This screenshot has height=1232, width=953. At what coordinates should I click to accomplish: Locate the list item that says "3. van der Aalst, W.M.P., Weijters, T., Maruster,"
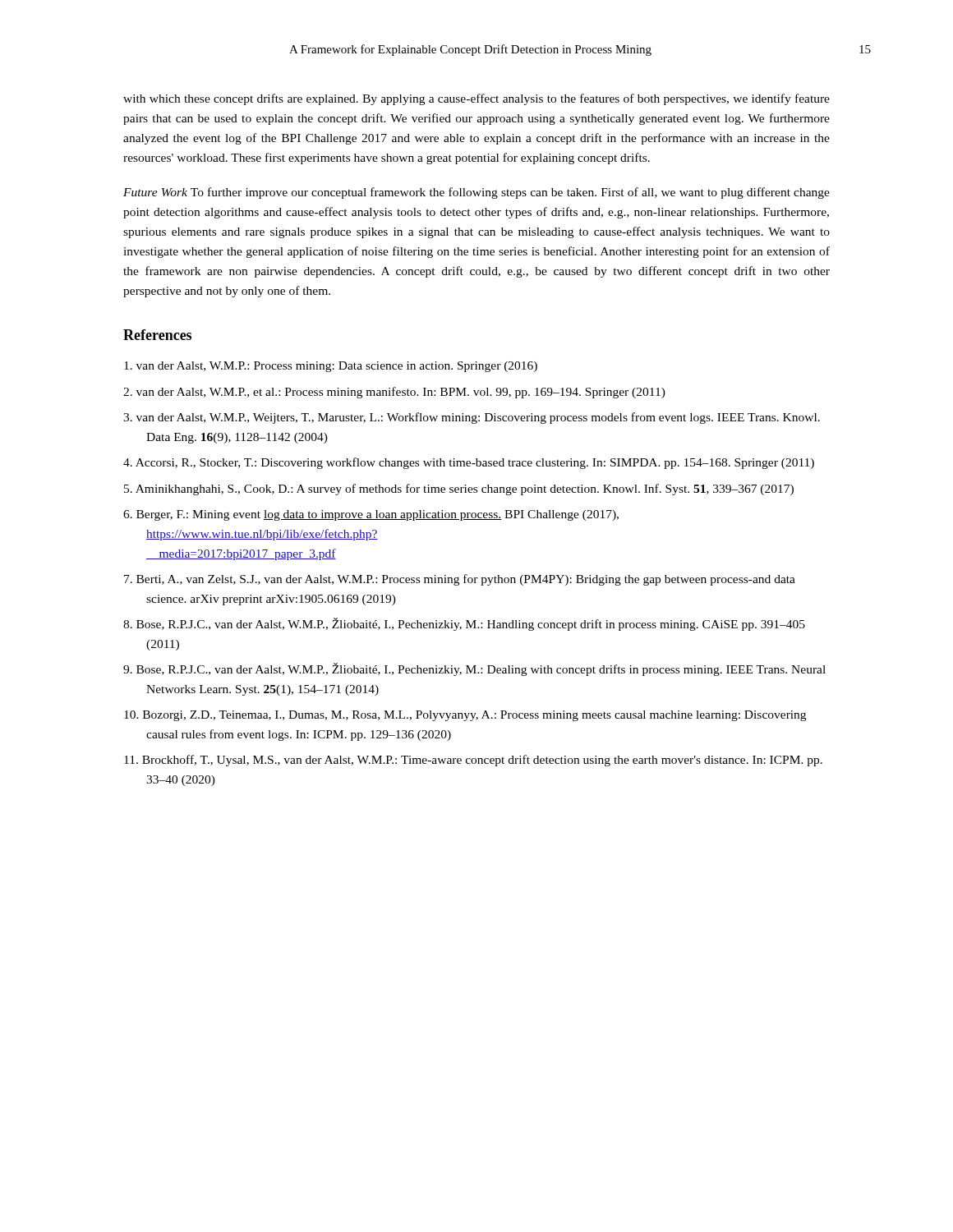[x=472, y=427]
